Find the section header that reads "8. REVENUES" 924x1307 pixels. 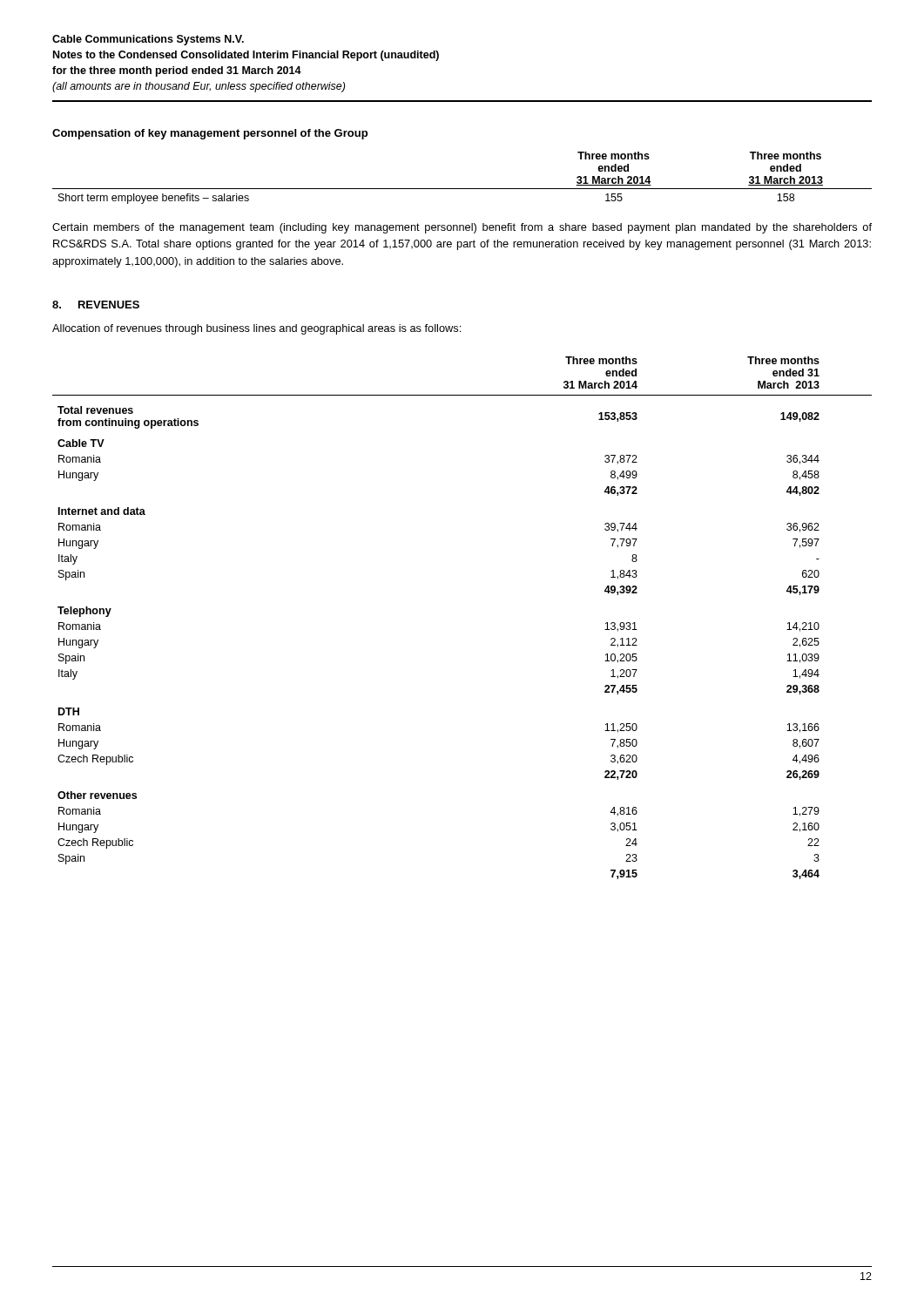(96, 305)
